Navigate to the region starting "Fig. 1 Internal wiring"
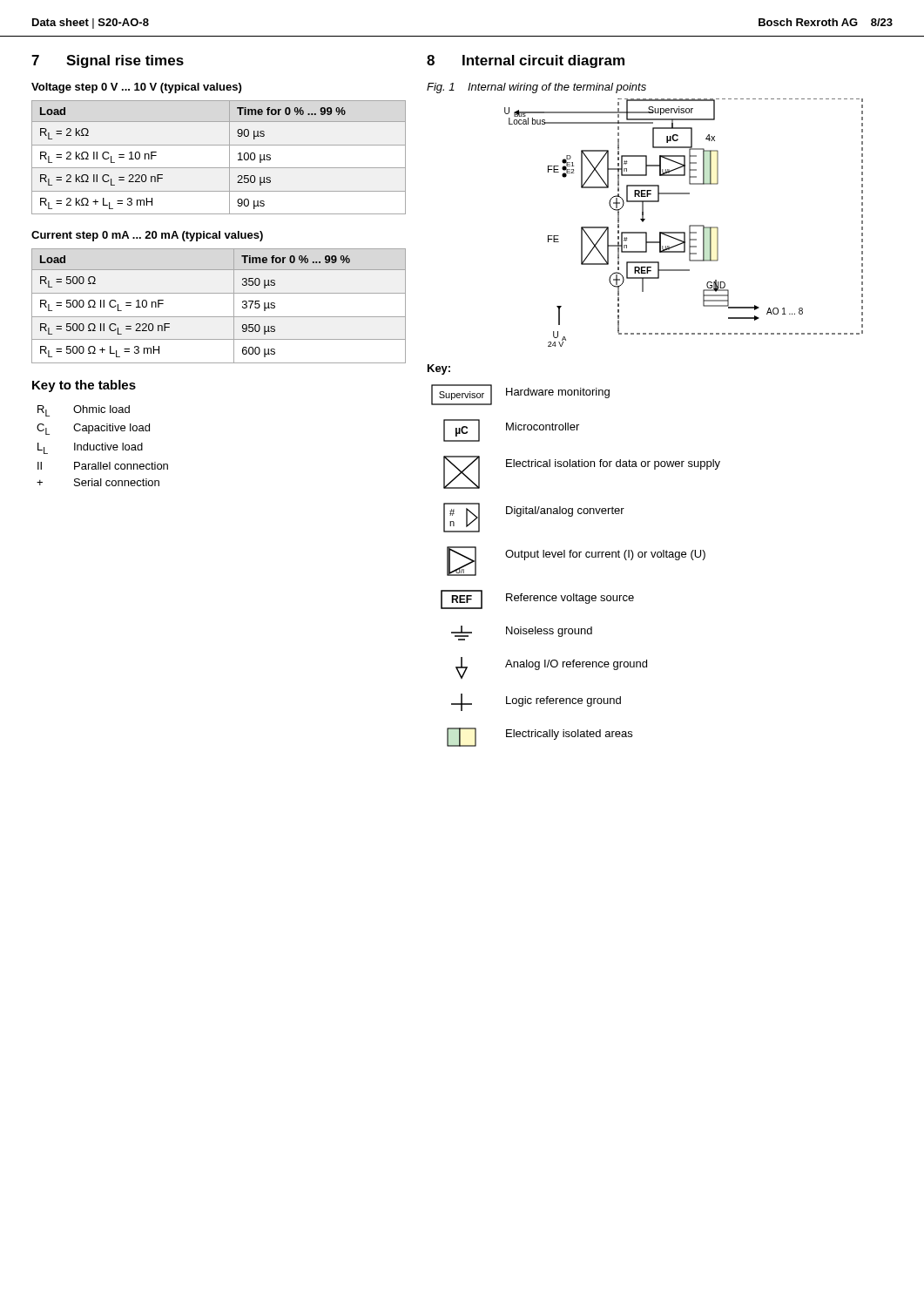Image resolution: width=924 pixels, height=1307 pixels. click(537, 87)
